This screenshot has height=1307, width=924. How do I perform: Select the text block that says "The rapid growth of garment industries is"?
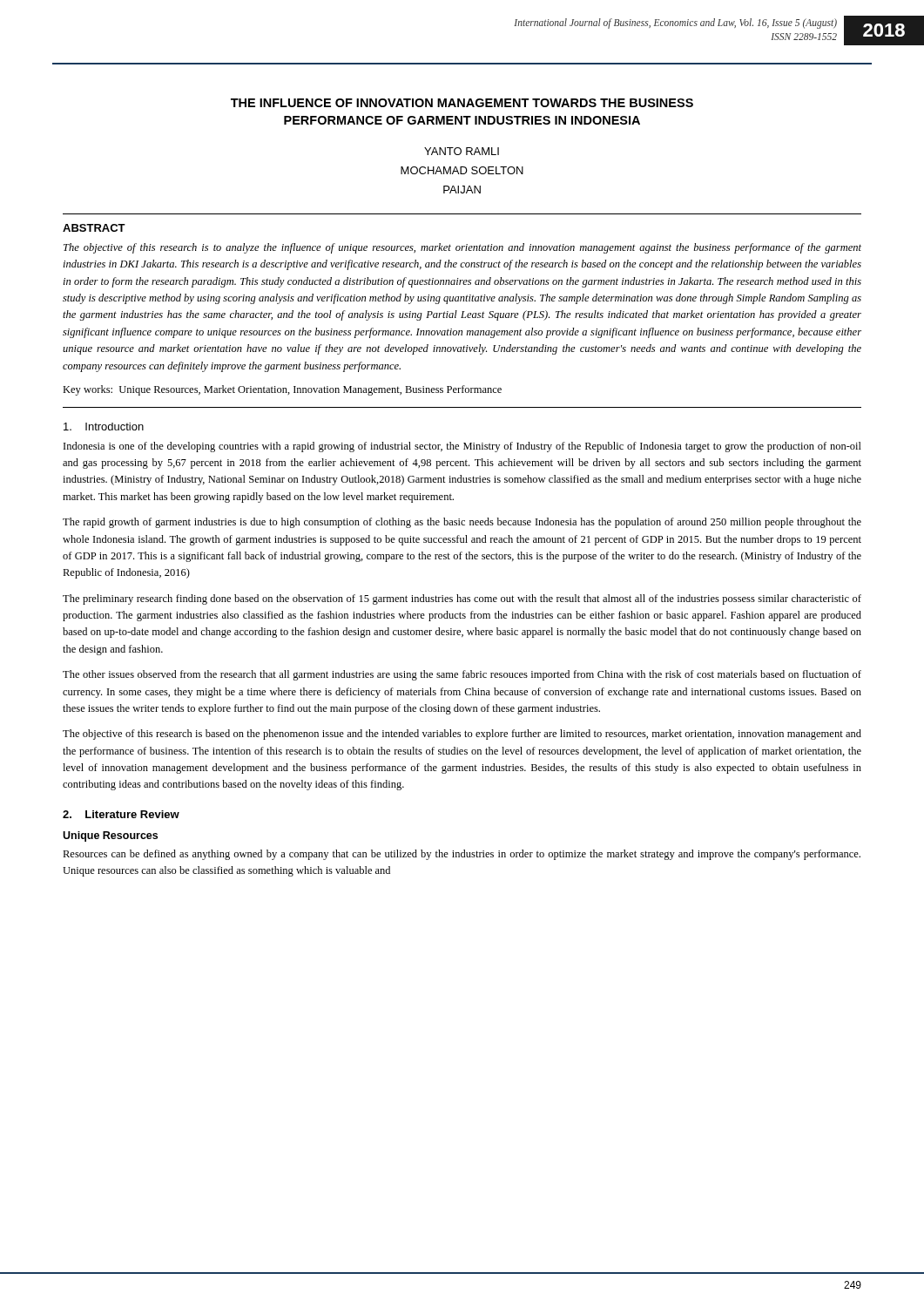pyautogui.click(x=462, y=547)
